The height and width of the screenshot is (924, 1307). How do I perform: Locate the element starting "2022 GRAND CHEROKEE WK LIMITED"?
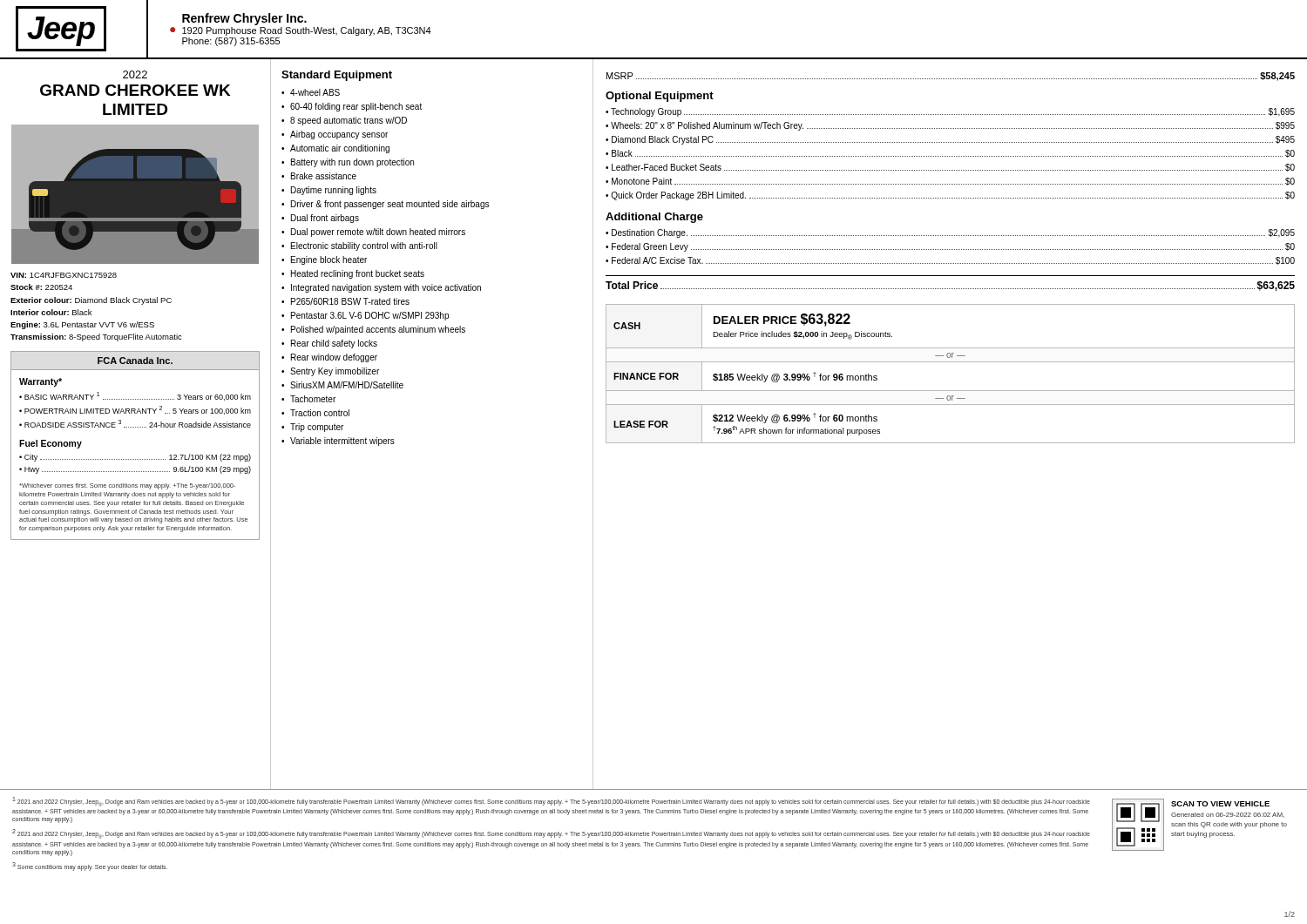(x=135, y=94)
